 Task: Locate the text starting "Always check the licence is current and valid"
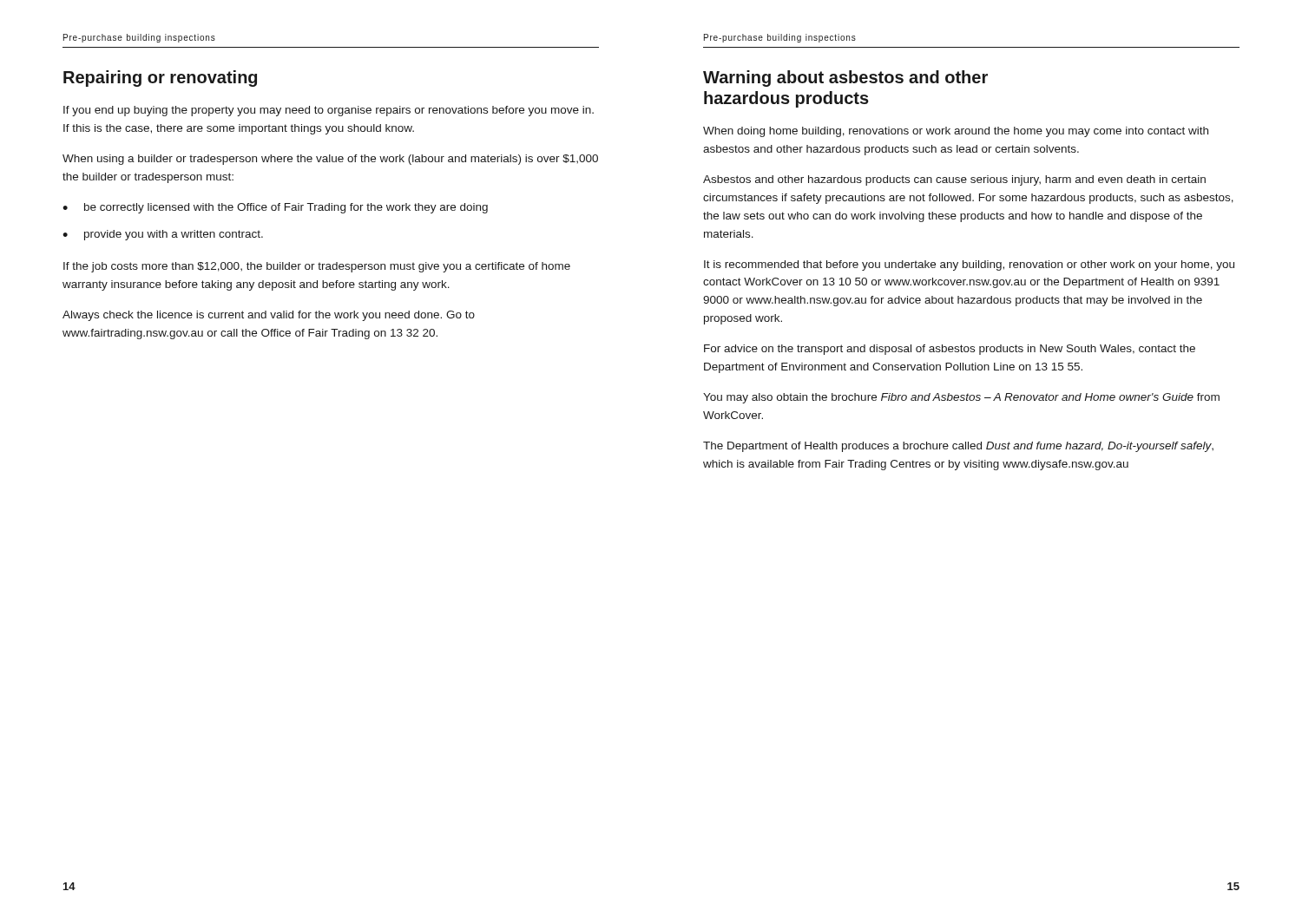coord(269,324)
